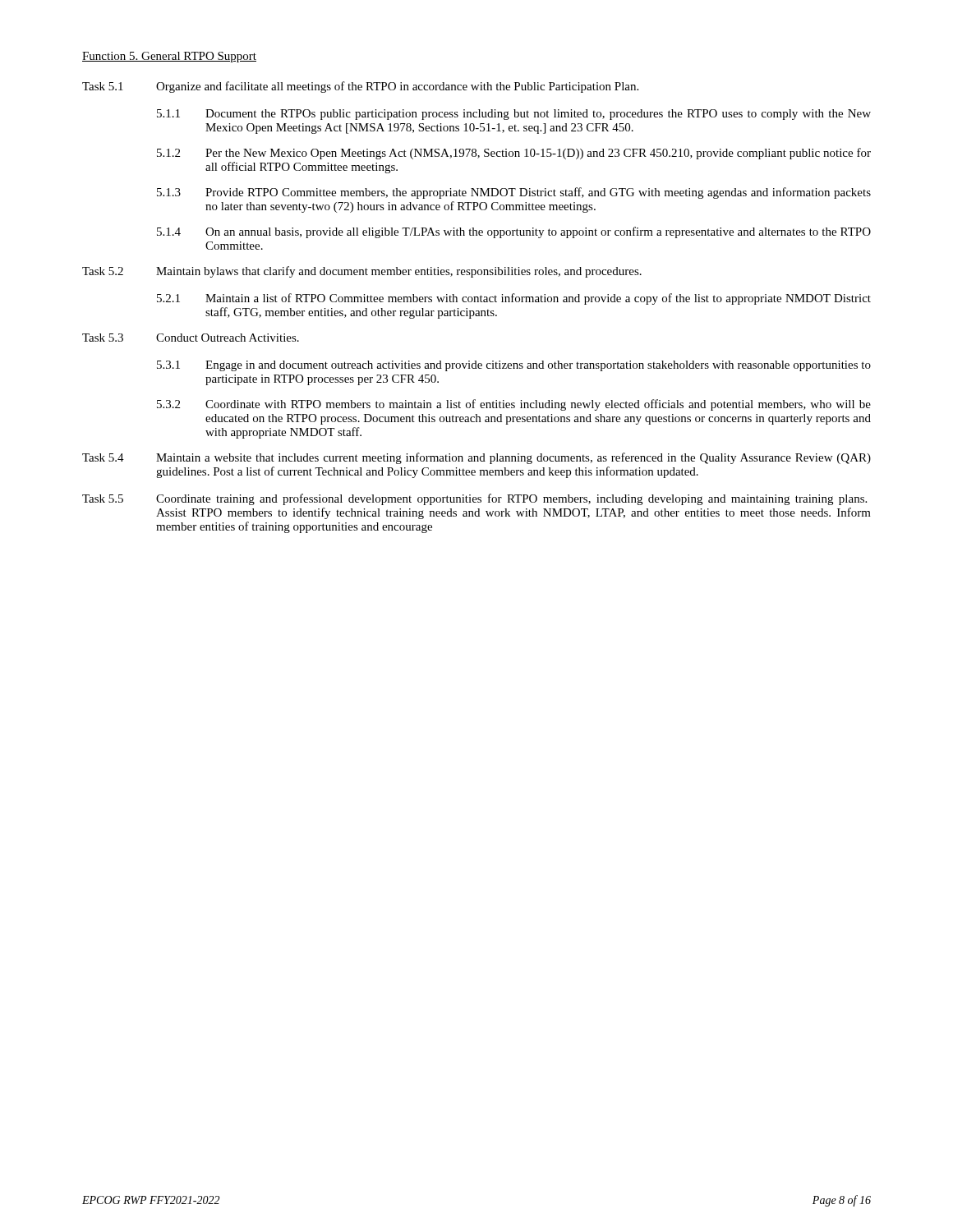
Task: Point to the block beginning "5.1.3 Provide RTPO Committee members,"
Action: [513, 200]
